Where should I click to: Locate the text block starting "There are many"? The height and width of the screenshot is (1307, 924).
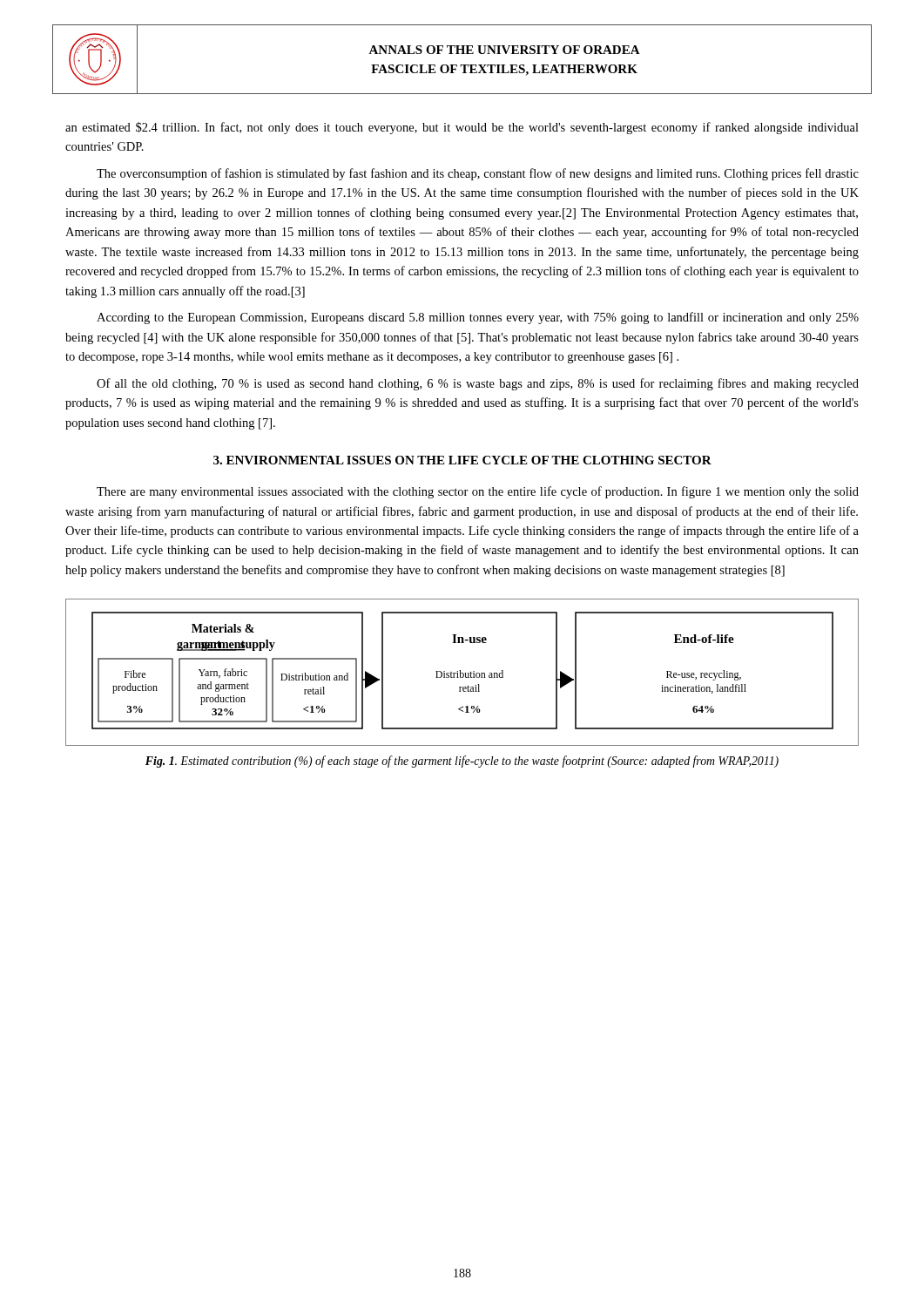[x=462, y=531]
